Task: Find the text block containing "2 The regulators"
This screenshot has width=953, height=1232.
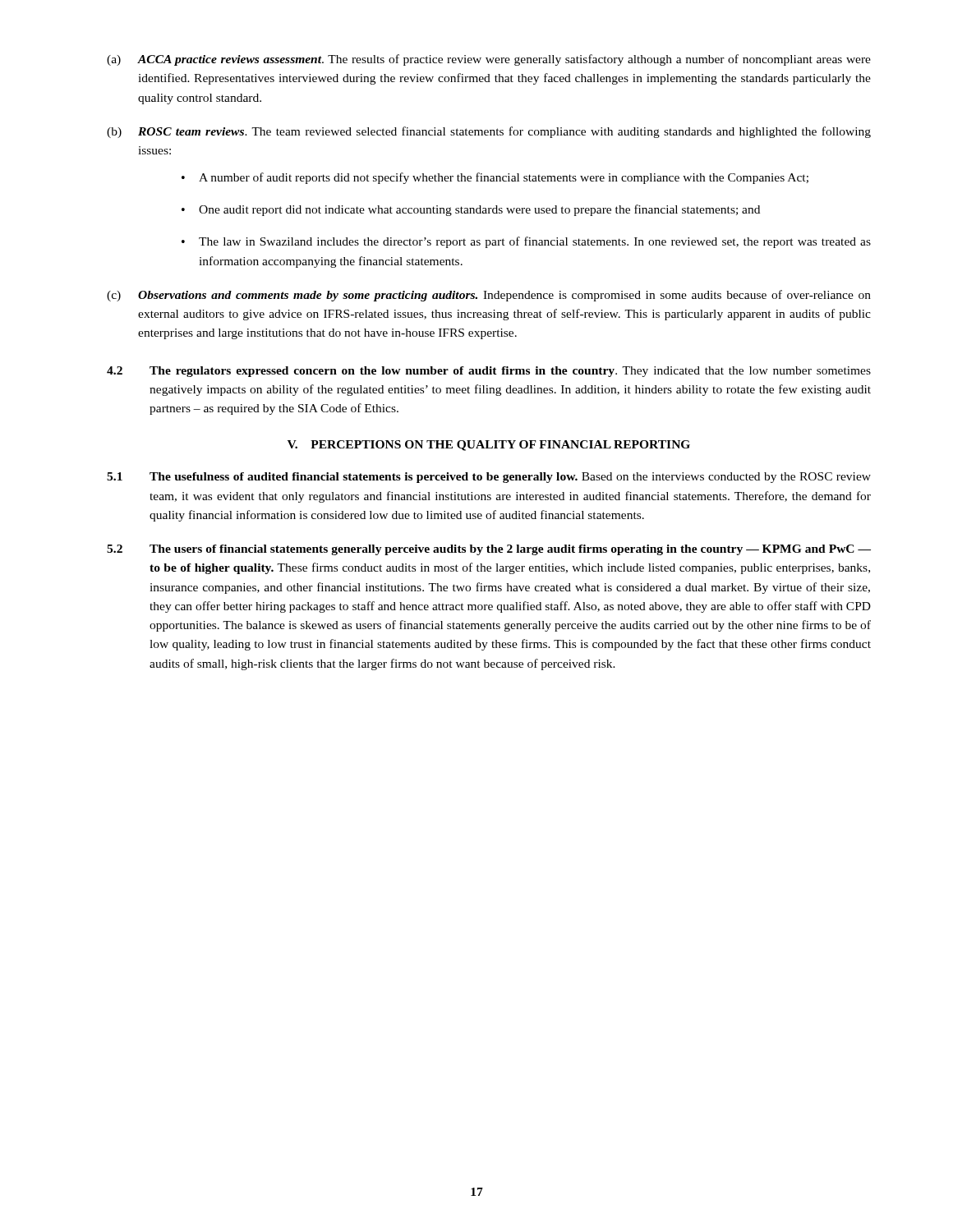Action: [x=489, y=389]
